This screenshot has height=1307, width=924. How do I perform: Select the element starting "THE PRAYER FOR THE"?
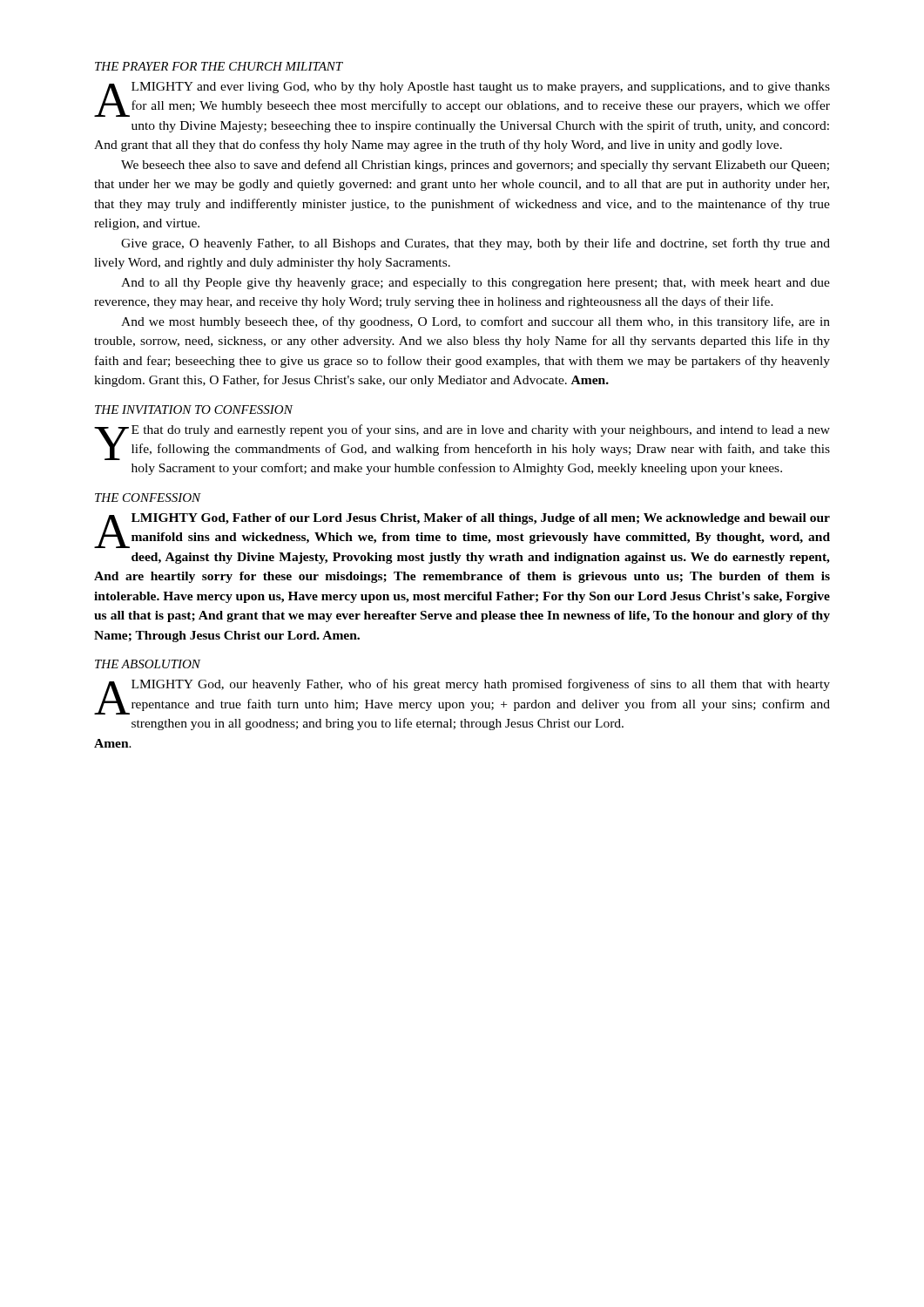point(218,66)
